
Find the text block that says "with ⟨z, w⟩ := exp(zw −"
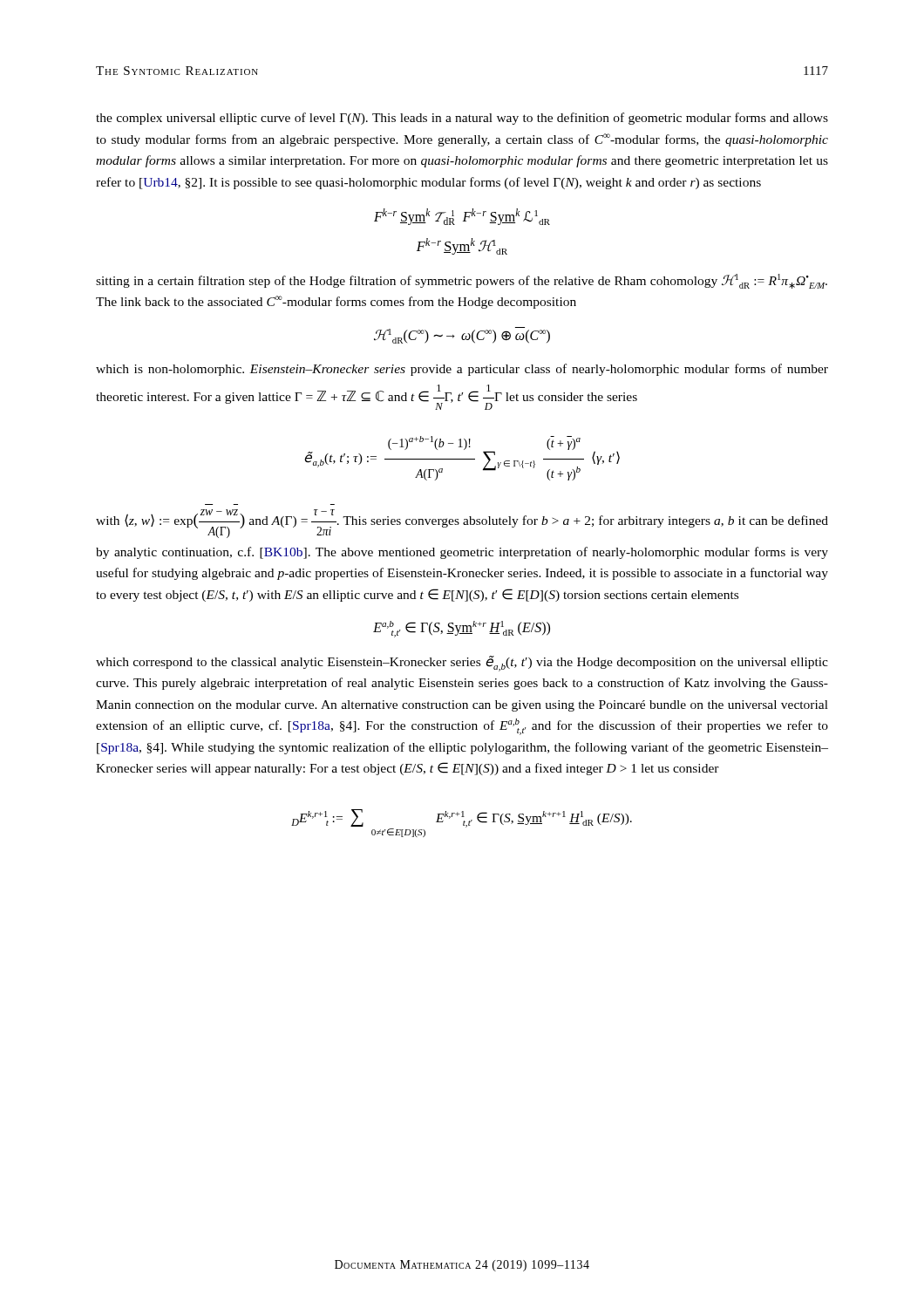tap(462, 552)
